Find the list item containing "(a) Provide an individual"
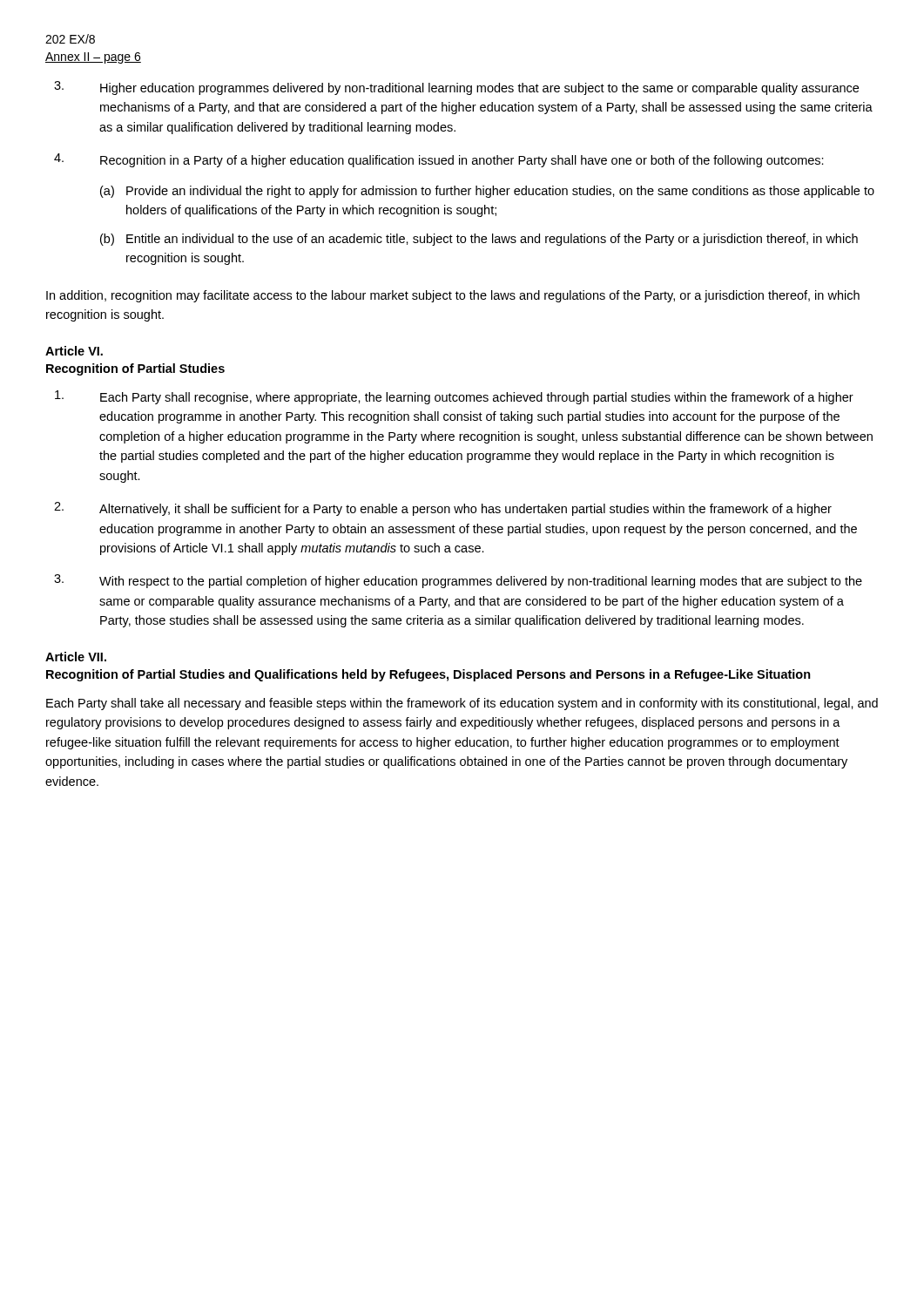The height and width of the screenshot is (1307, 924). pyautogui.click(x=489, y=201)
